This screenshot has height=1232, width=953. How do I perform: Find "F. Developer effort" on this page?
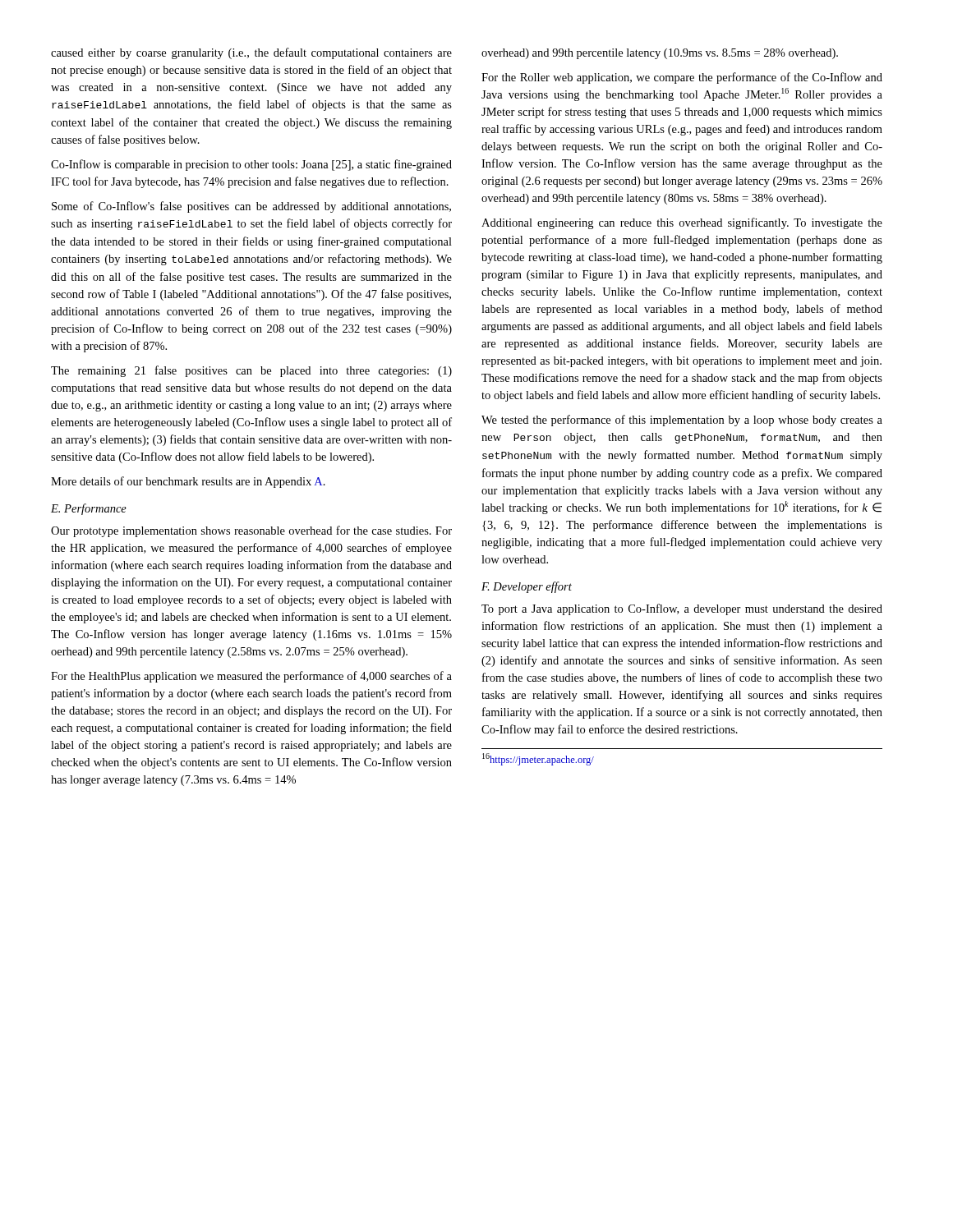(527, 587)
